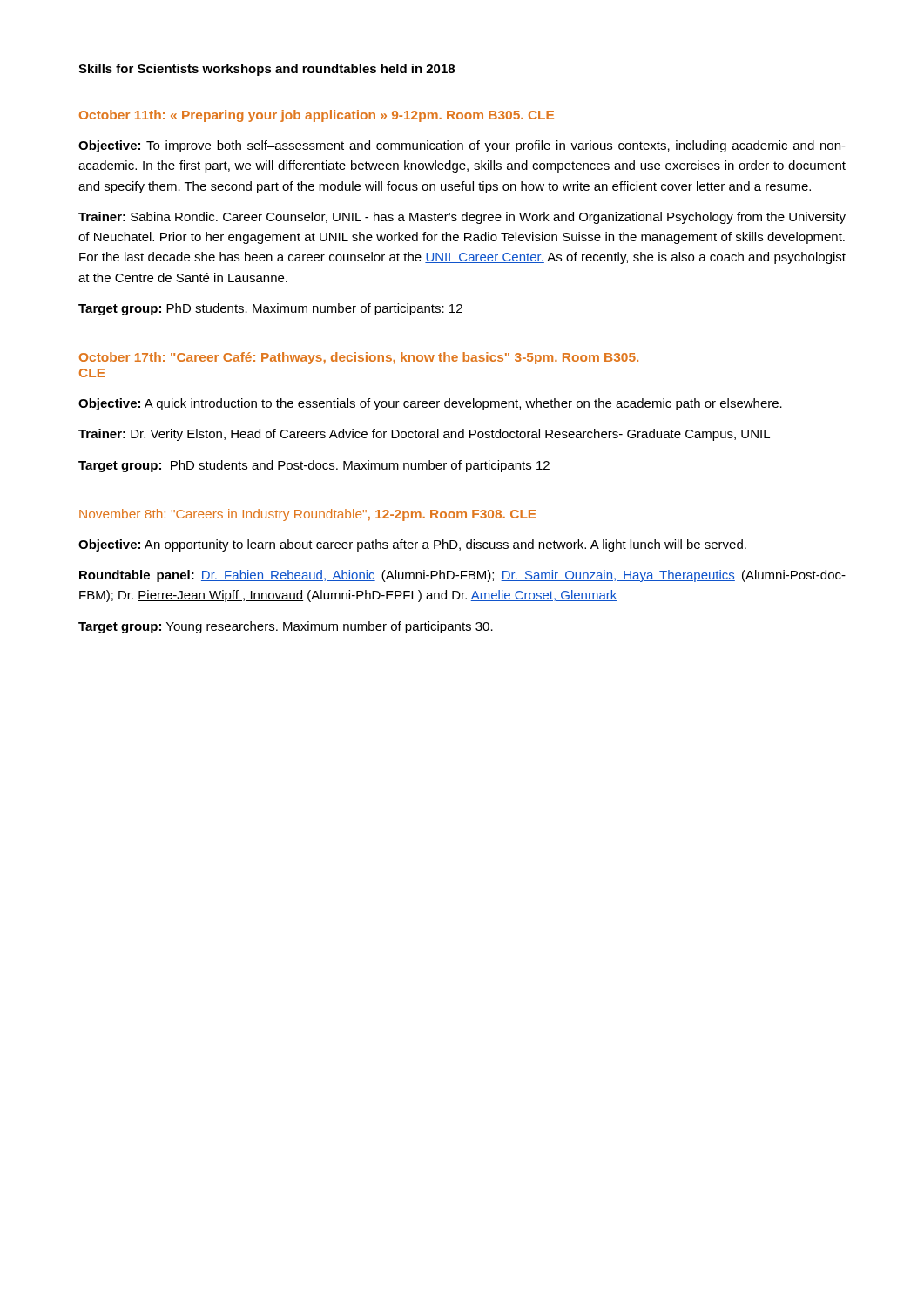Click on the section header with the text "October 17th: "Career Café: Pathways, decisions,"
924x1307 pixels.
point(359,365)
